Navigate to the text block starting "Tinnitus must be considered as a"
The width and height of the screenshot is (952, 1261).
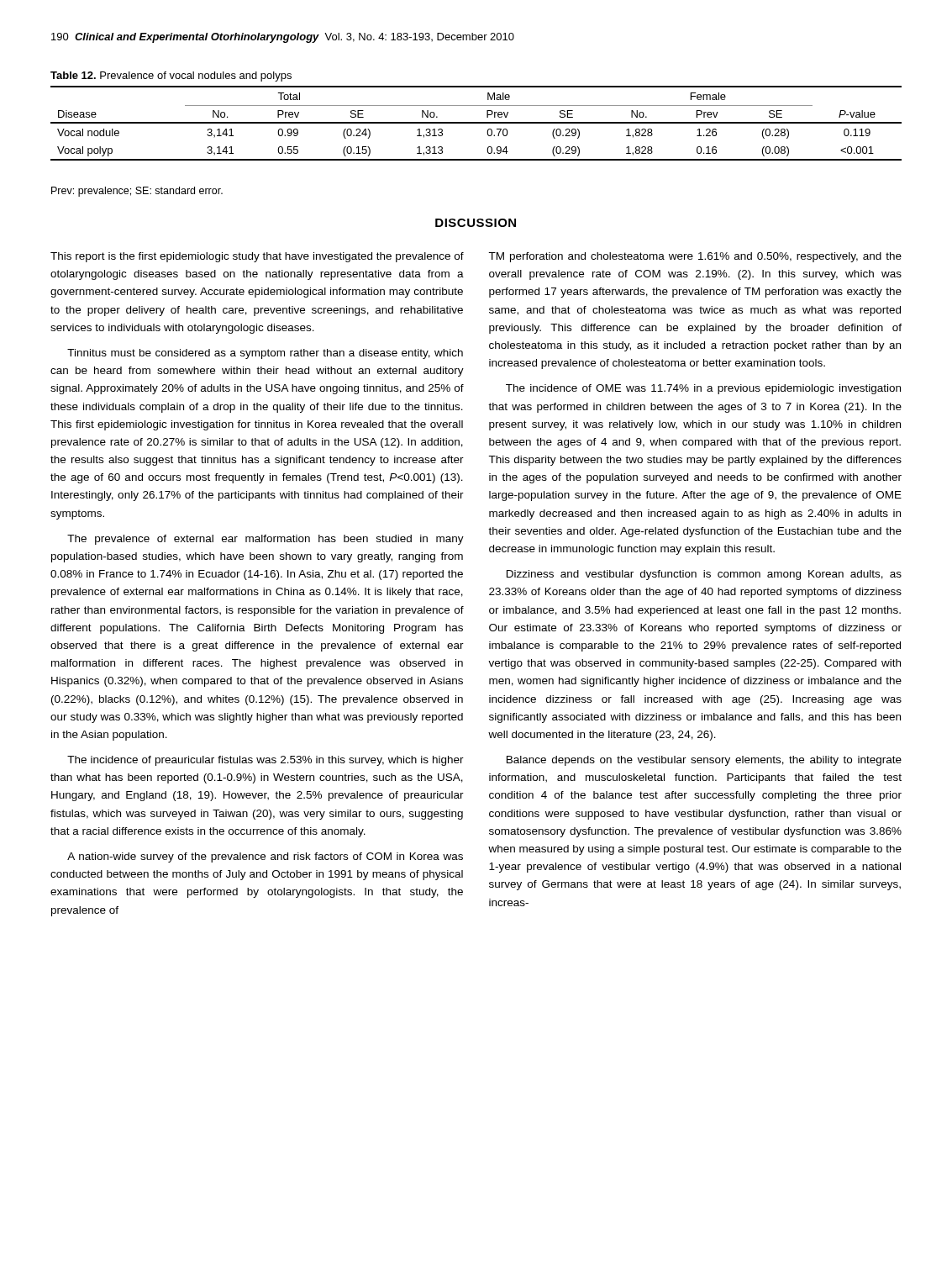click(257, 433)
